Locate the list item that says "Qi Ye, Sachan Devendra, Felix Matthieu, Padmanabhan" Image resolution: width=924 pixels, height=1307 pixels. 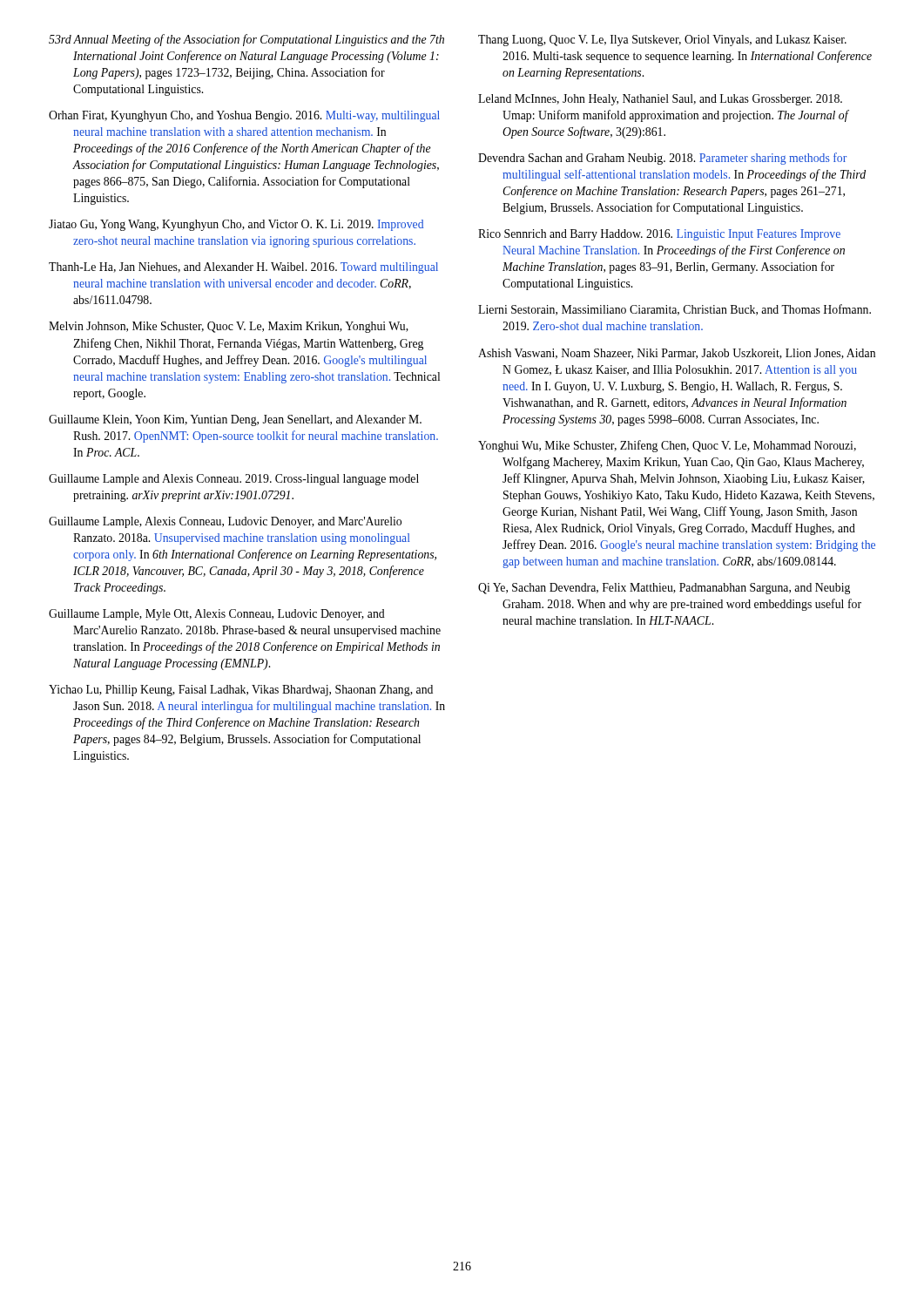point(670,604)
